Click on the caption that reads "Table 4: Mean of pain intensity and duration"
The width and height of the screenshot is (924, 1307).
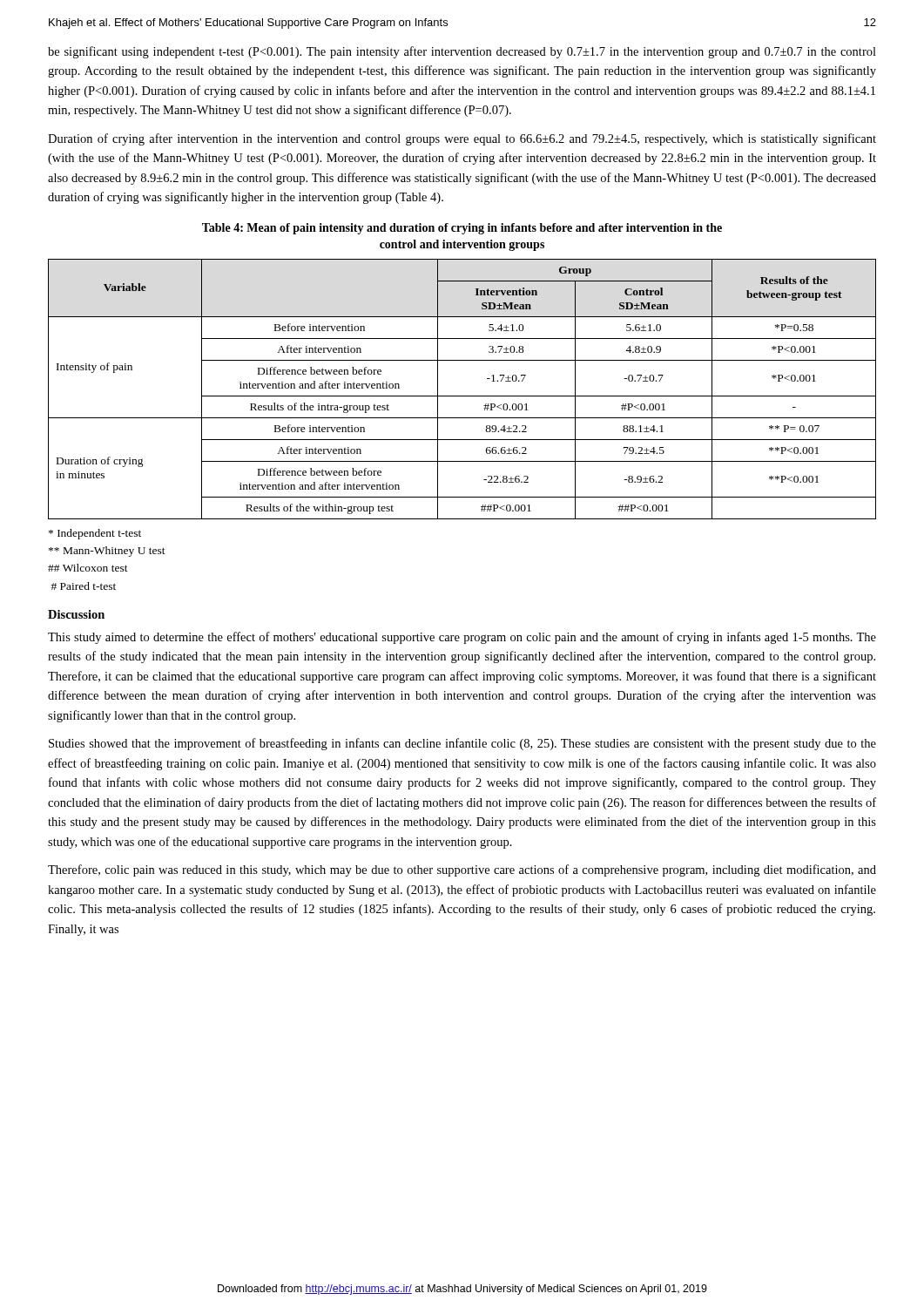pyautogui.click(x=462, y=236)
